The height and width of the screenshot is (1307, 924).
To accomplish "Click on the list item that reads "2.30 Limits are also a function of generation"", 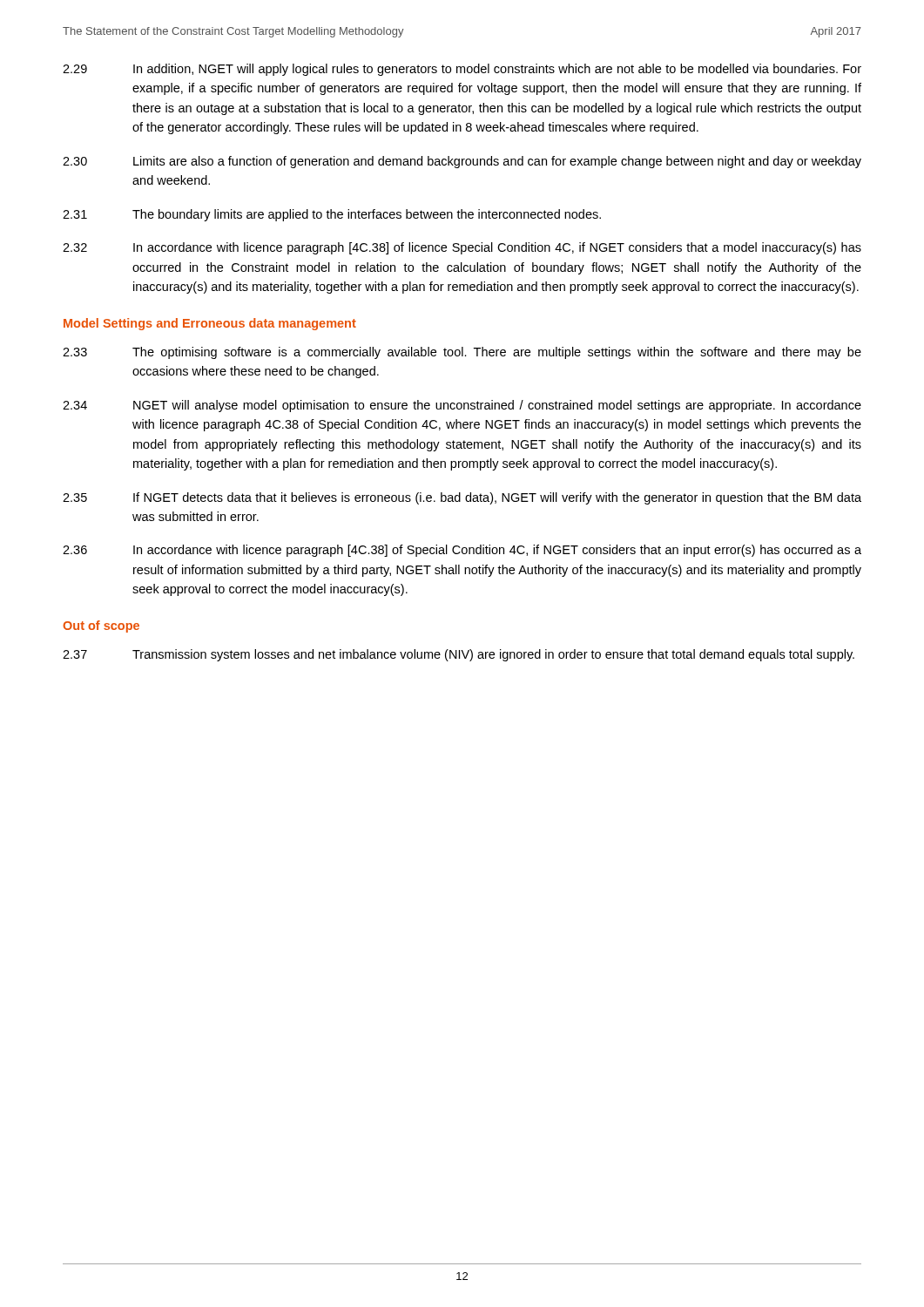I will [x=462, y=171].
